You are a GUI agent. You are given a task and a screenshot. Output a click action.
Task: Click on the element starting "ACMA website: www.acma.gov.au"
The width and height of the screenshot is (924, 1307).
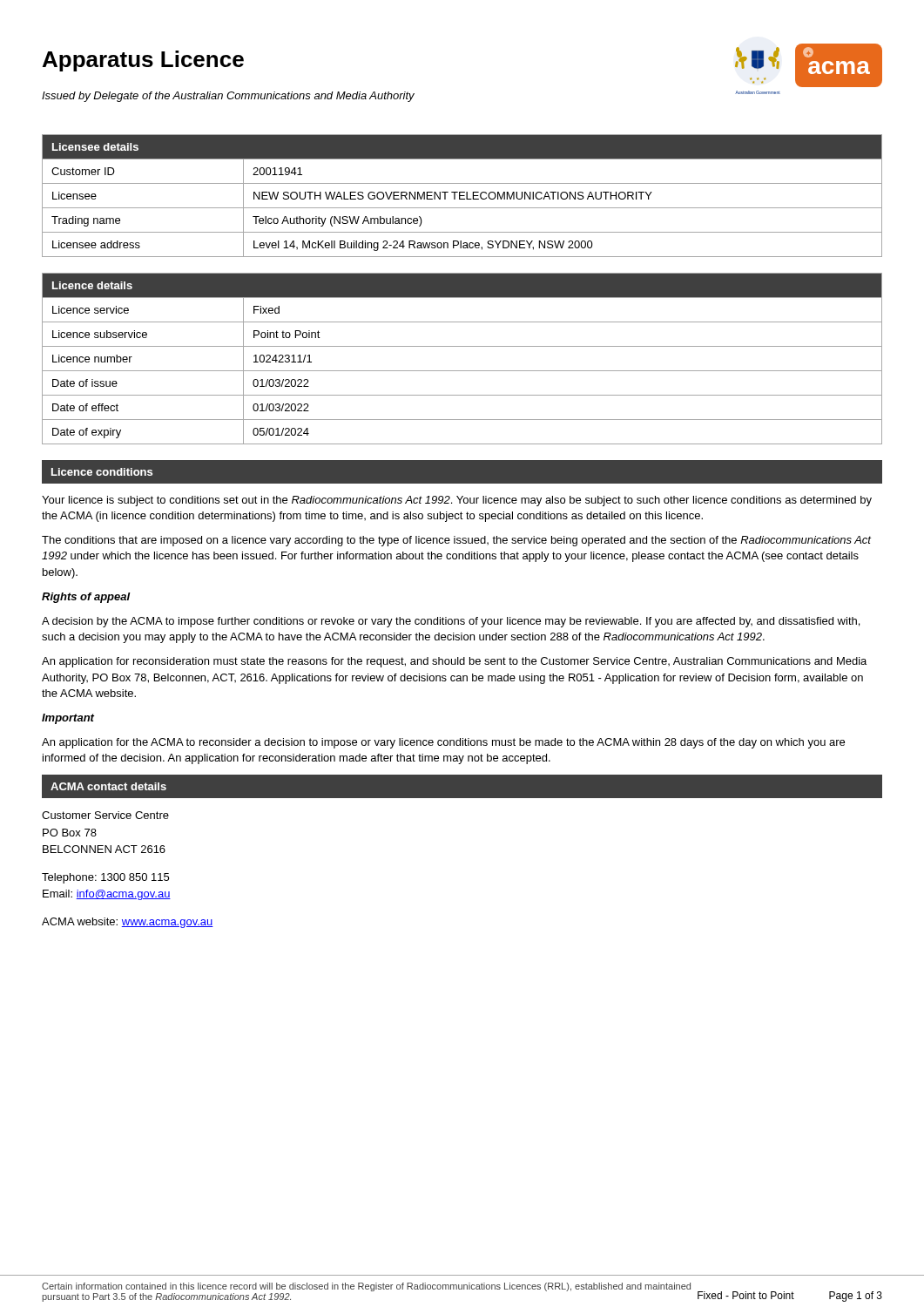tap(127, 921)
